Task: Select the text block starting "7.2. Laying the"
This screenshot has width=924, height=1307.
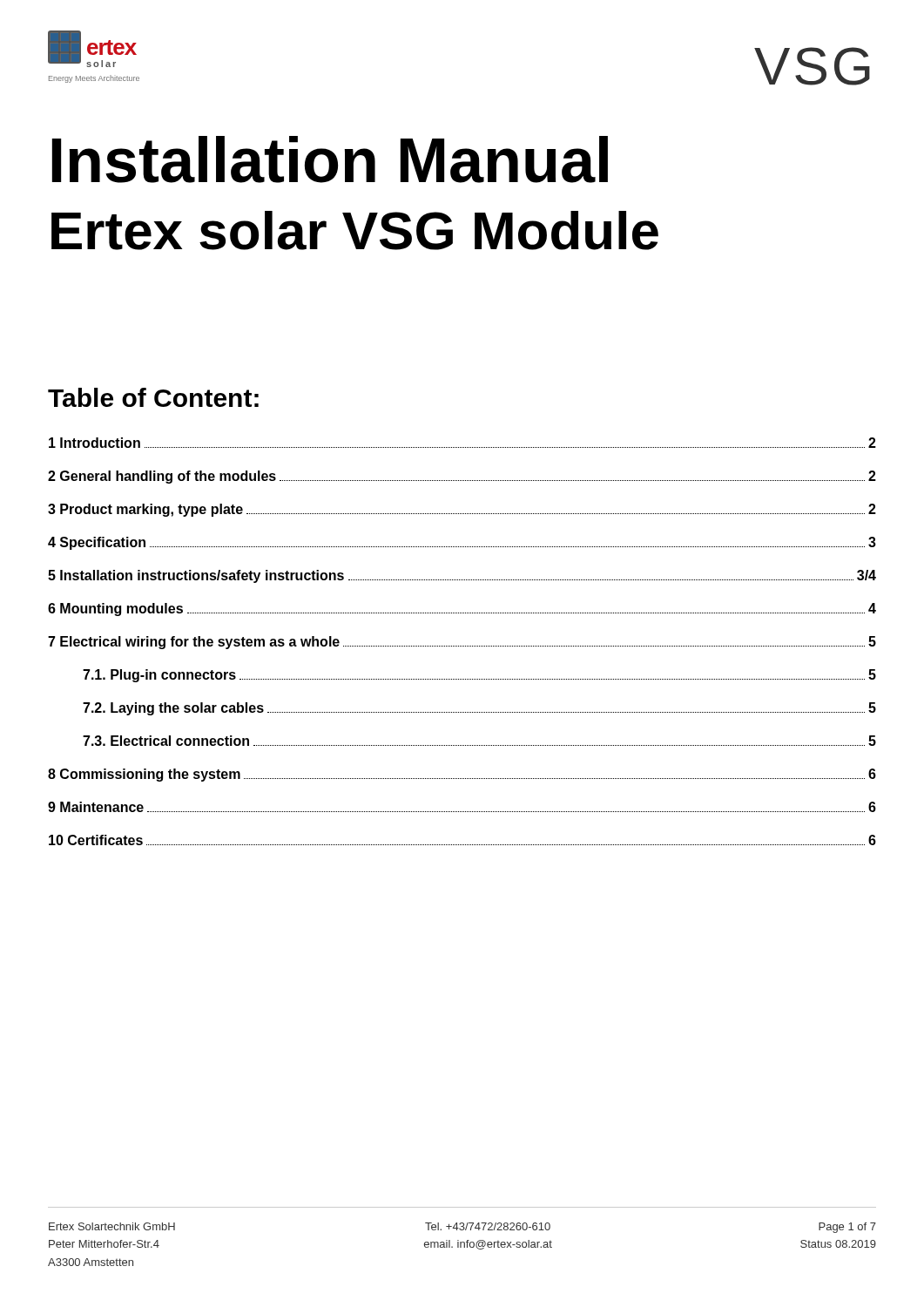Action: coord(479,708)
